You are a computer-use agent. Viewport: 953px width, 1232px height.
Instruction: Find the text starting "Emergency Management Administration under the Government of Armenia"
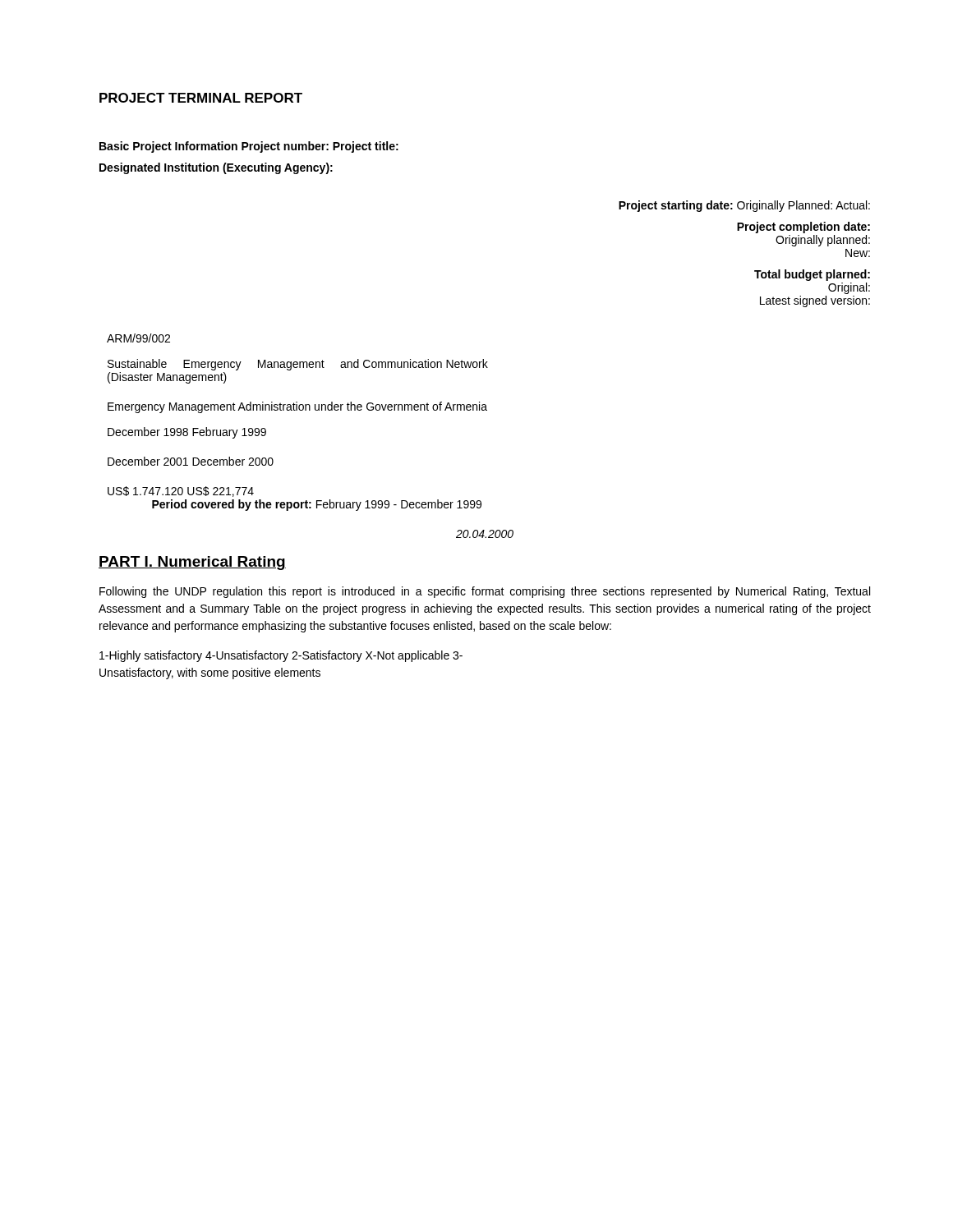tap(297, 407)
